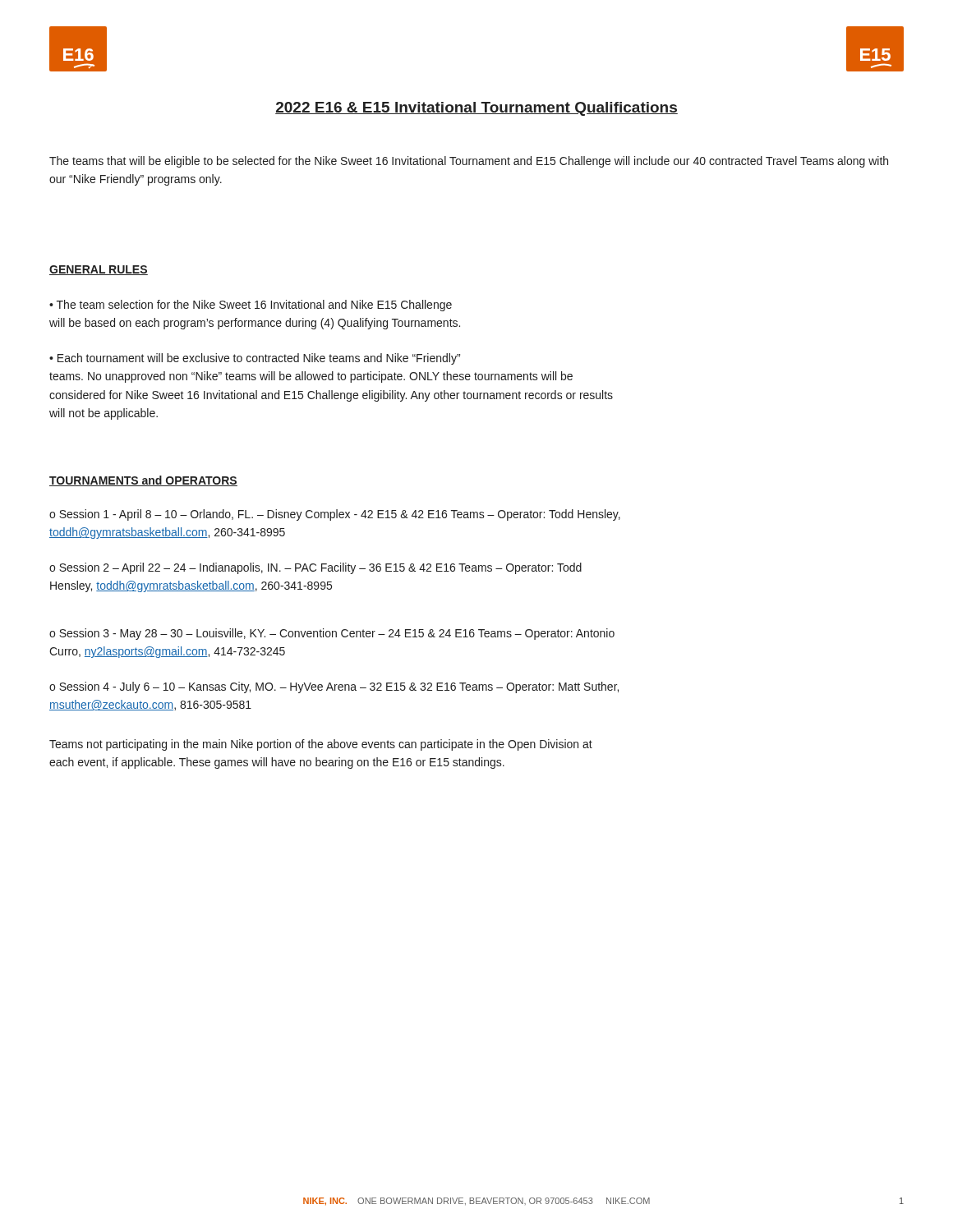The width and height of the screenshot is (953, 1232).
Task: Navigate to the block starting "TOURNAMENTS and OPERATORS"
Action: [143, 480]
